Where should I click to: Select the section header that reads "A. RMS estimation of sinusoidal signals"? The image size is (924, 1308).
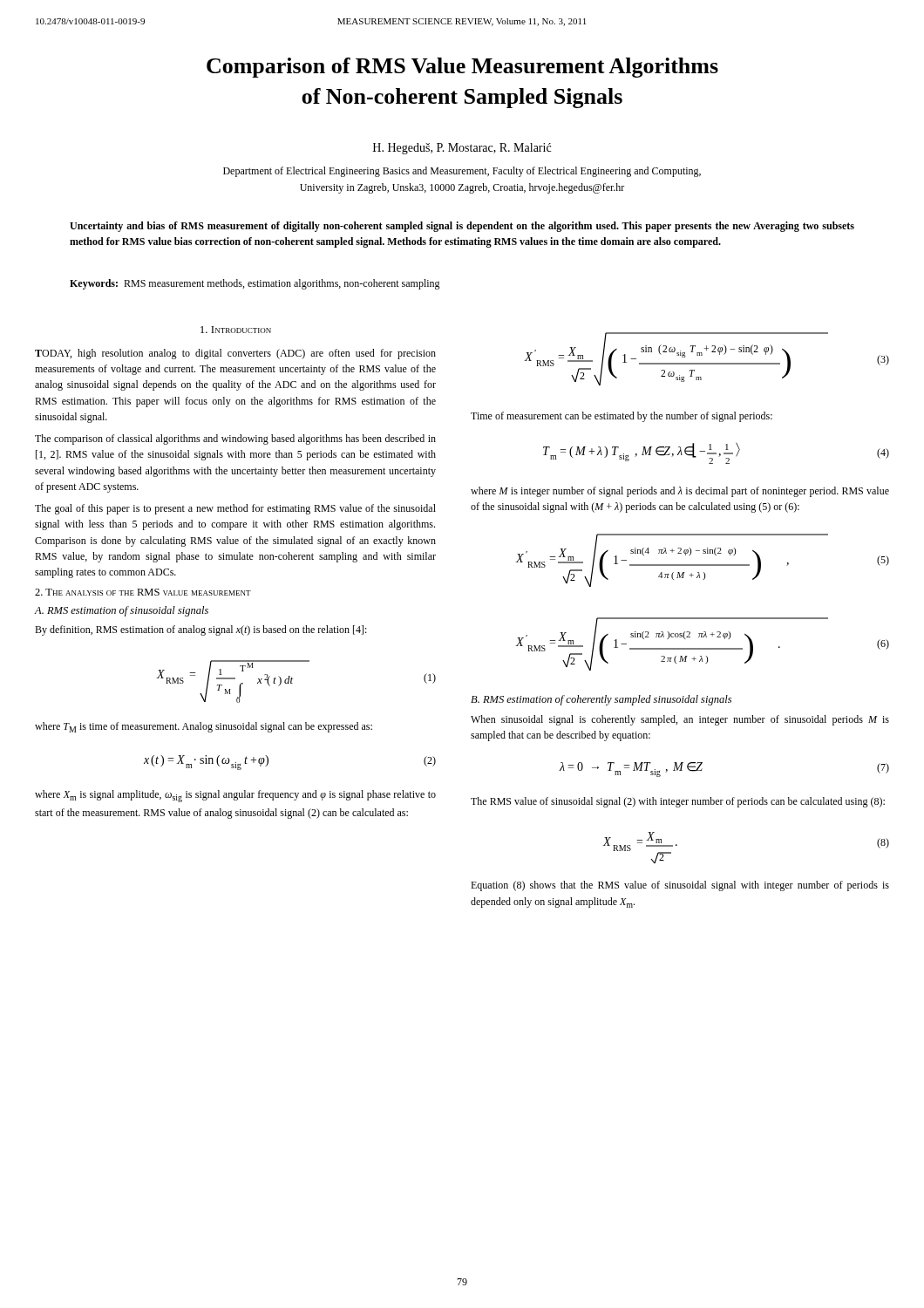[122, 611]
